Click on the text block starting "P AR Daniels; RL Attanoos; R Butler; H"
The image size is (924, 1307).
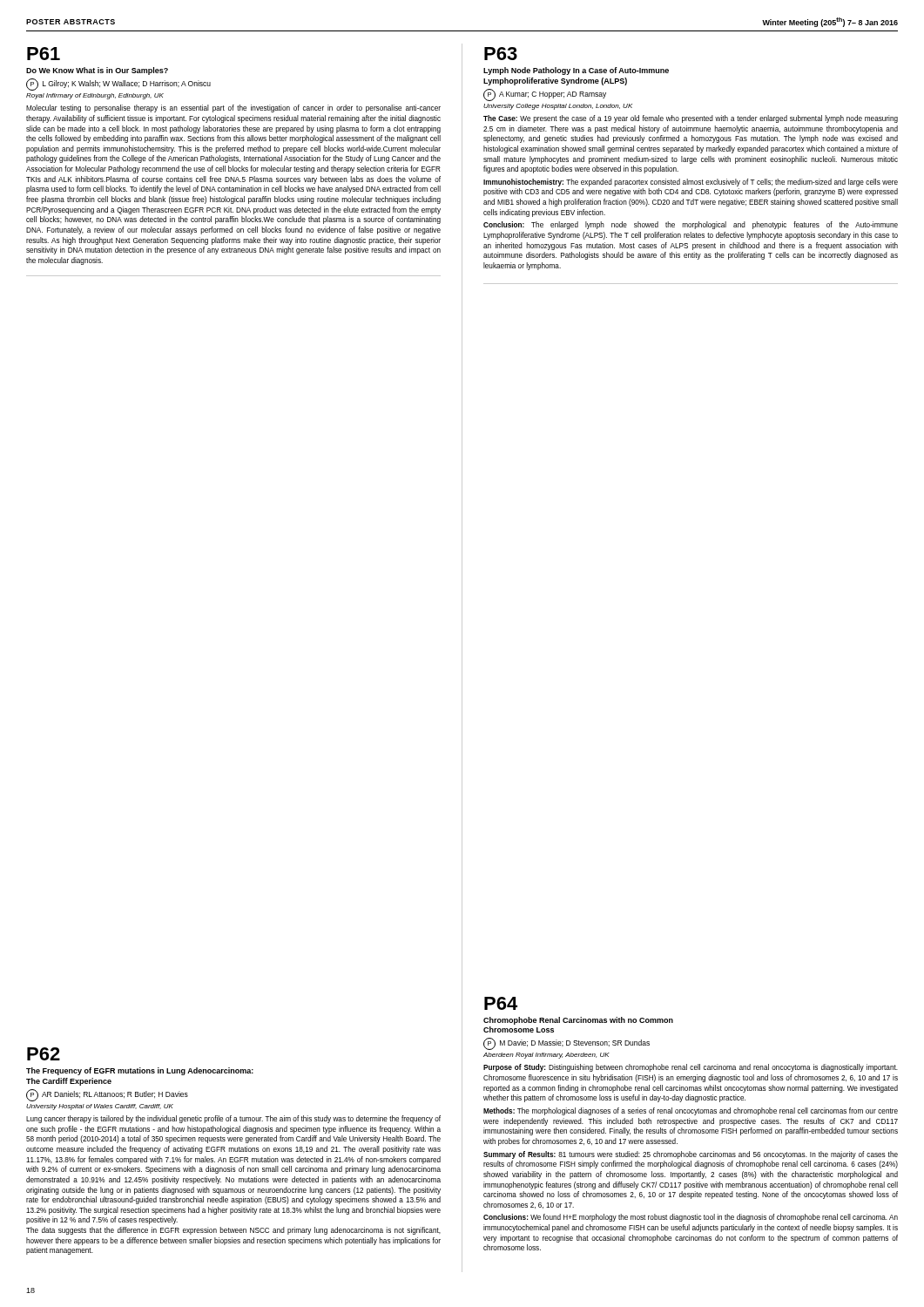107,1095
